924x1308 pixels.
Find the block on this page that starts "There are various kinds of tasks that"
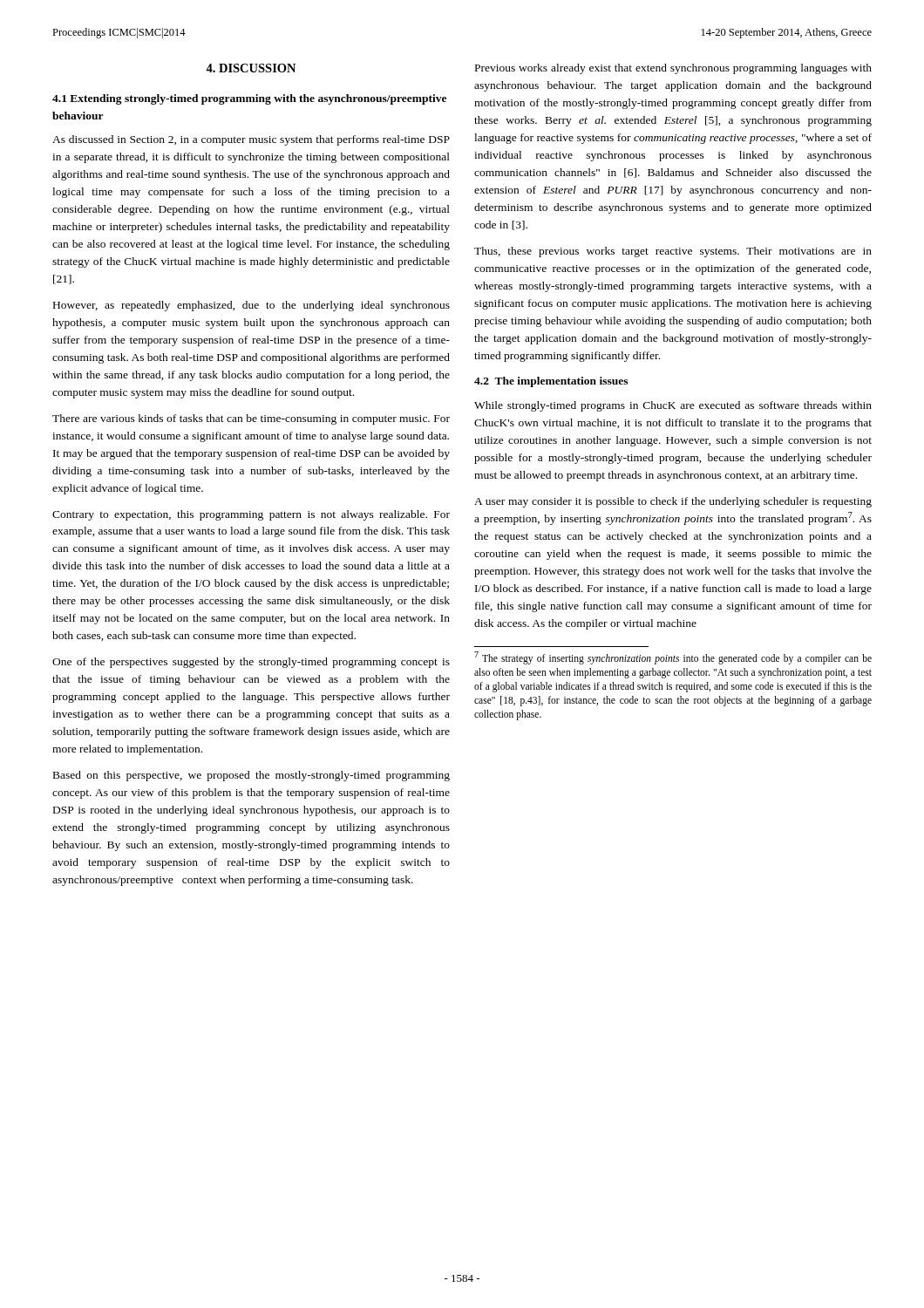tap(251, 453)
